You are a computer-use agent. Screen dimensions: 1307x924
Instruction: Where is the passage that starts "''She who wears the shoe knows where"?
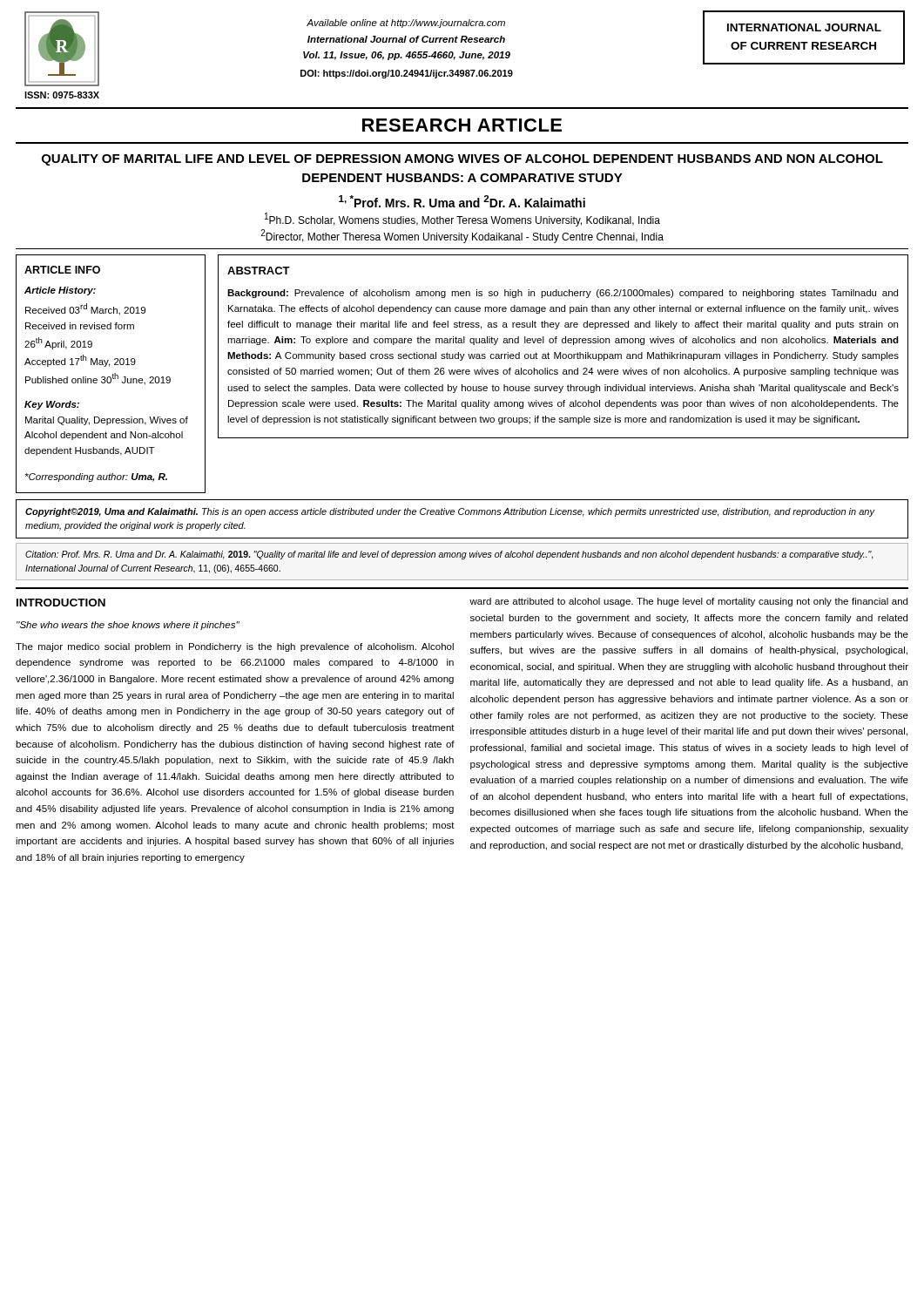point(128,625)
